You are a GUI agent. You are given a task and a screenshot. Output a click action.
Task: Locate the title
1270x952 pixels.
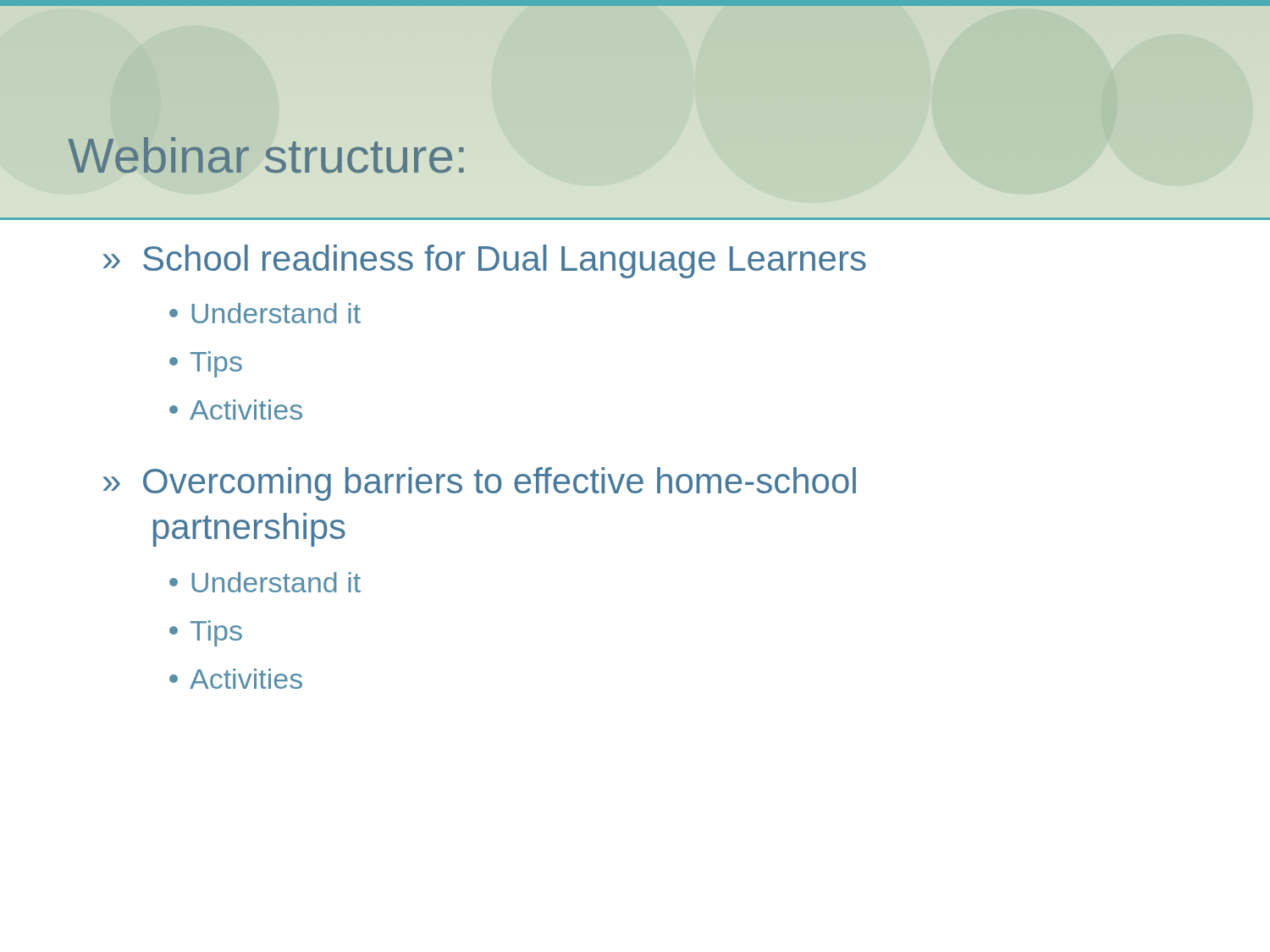[x=268, y=155]
